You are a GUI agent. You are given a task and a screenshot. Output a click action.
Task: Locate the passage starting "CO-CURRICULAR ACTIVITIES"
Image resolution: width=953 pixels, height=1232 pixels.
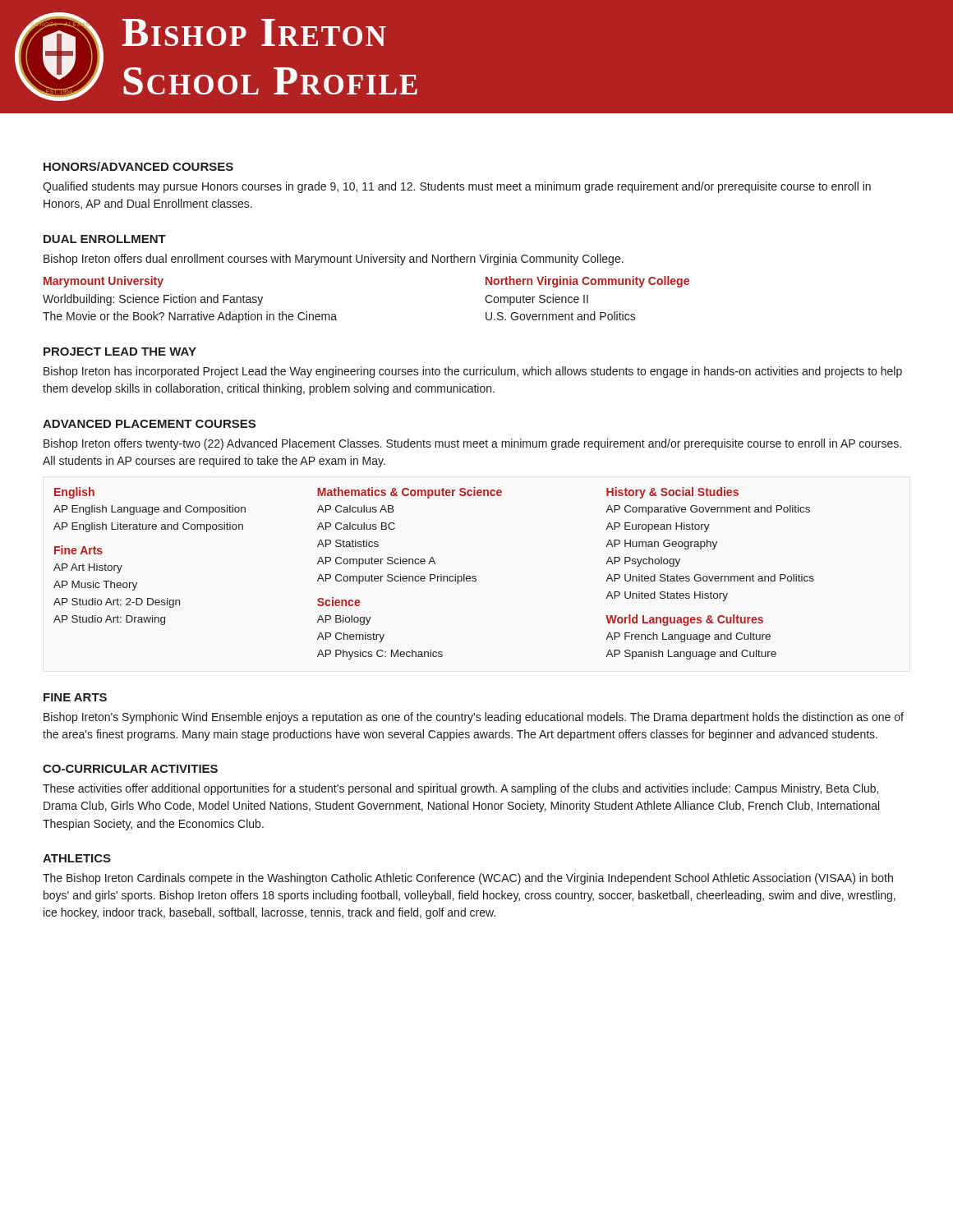tap(130, 768)
